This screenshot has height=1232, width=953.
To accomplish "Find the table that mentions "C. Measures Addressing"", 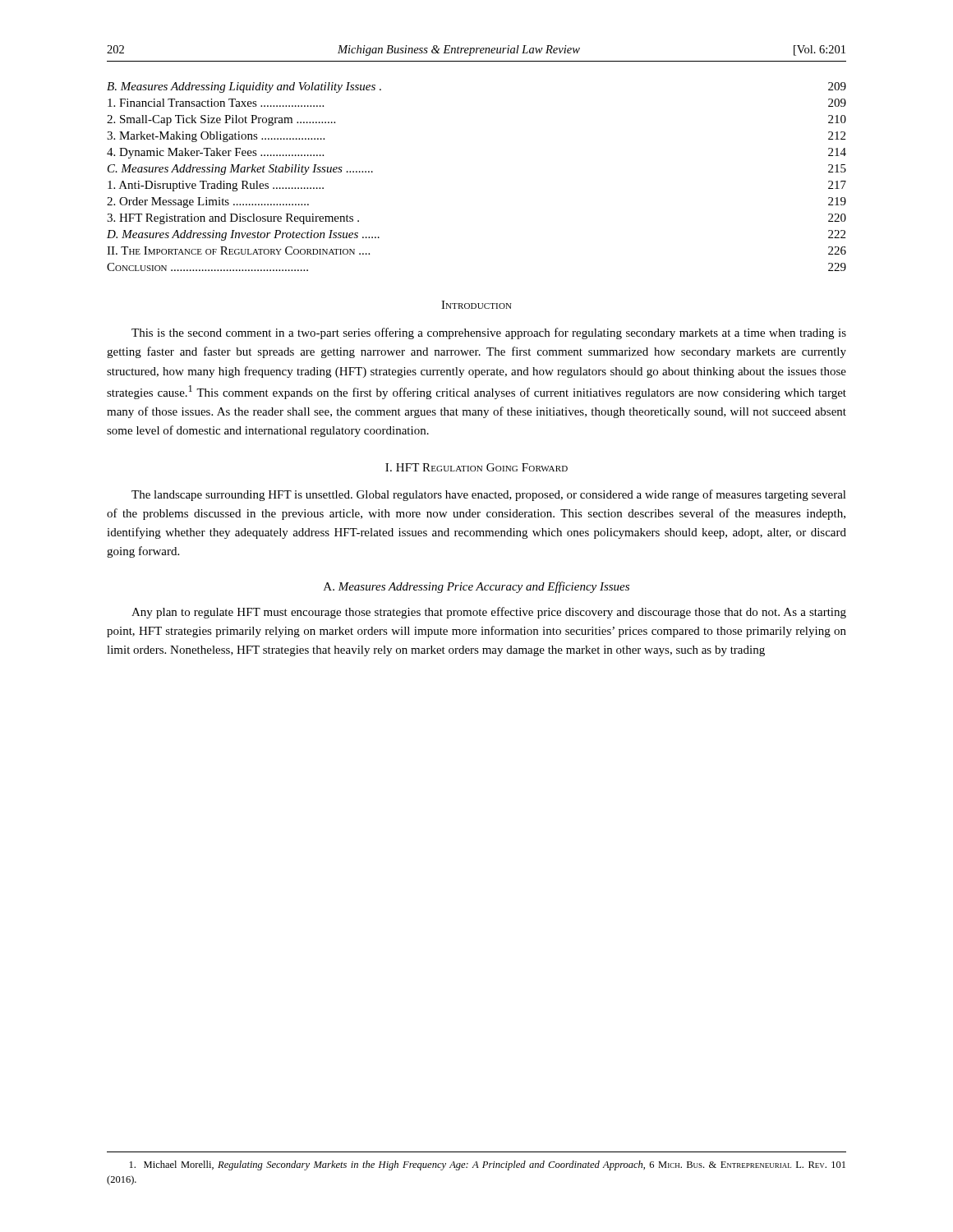I will tap(476, 177).
